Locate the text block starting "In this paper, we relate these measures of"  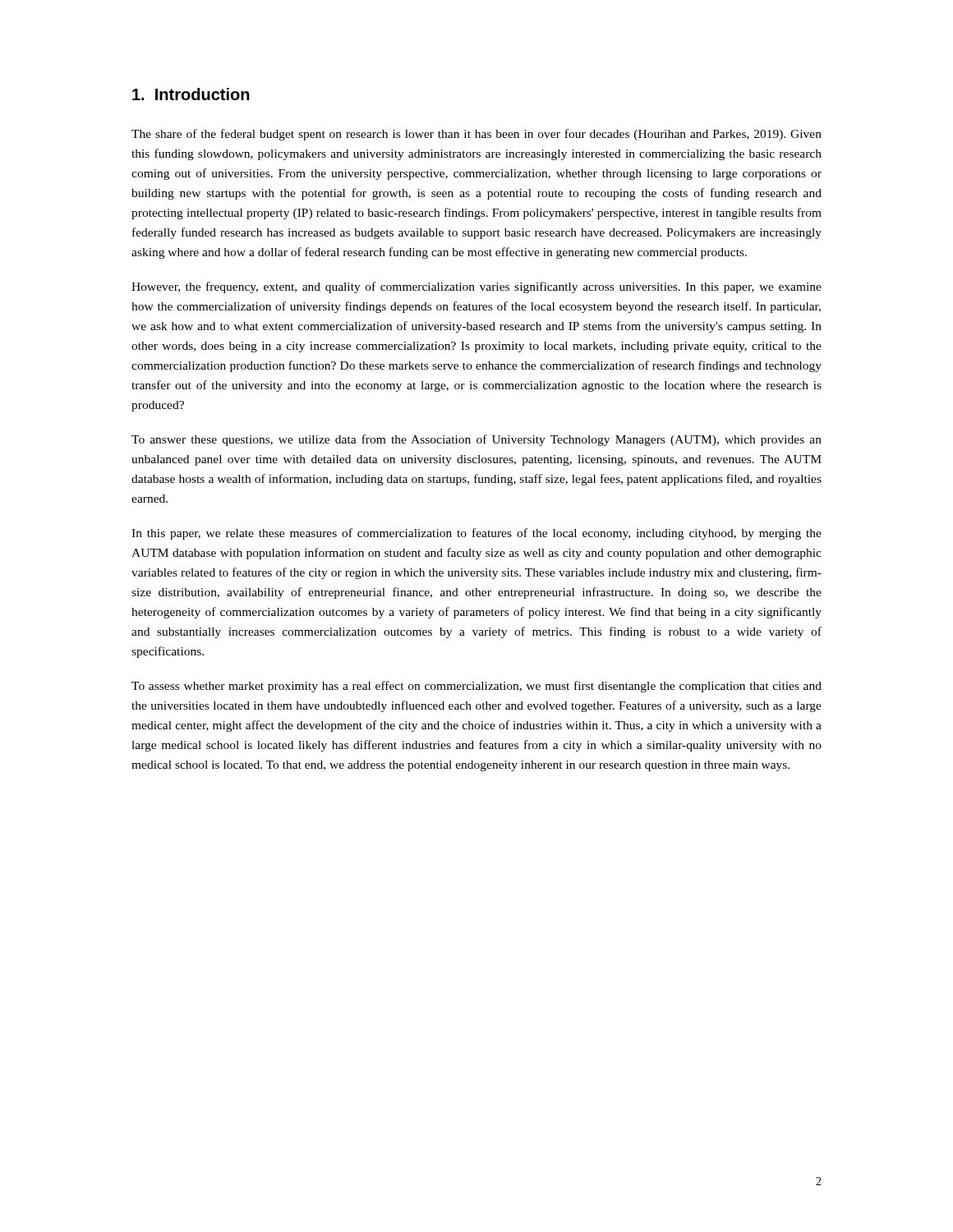476,592
